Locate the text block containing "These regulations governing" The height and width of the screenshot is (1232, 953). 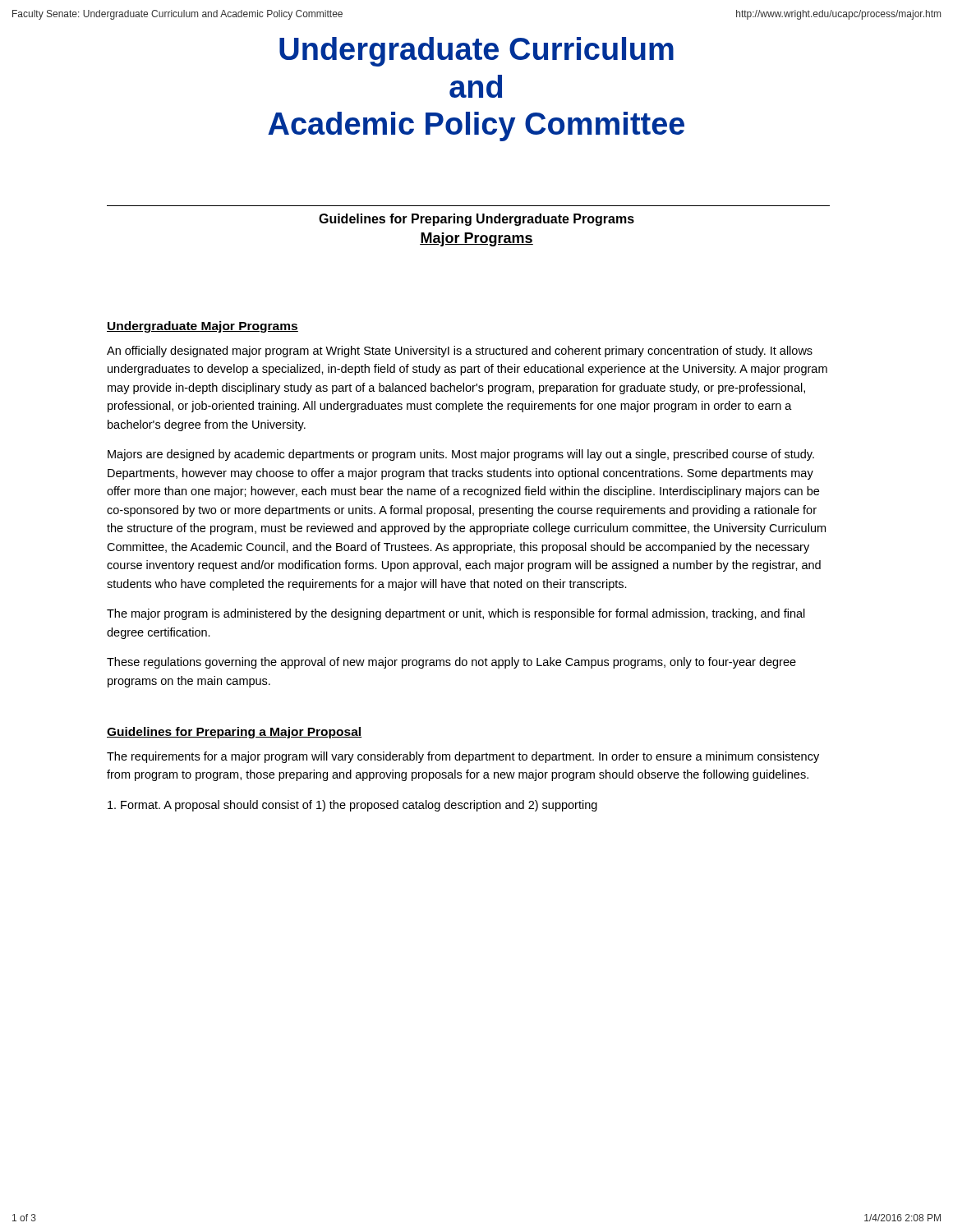point(468,671)
